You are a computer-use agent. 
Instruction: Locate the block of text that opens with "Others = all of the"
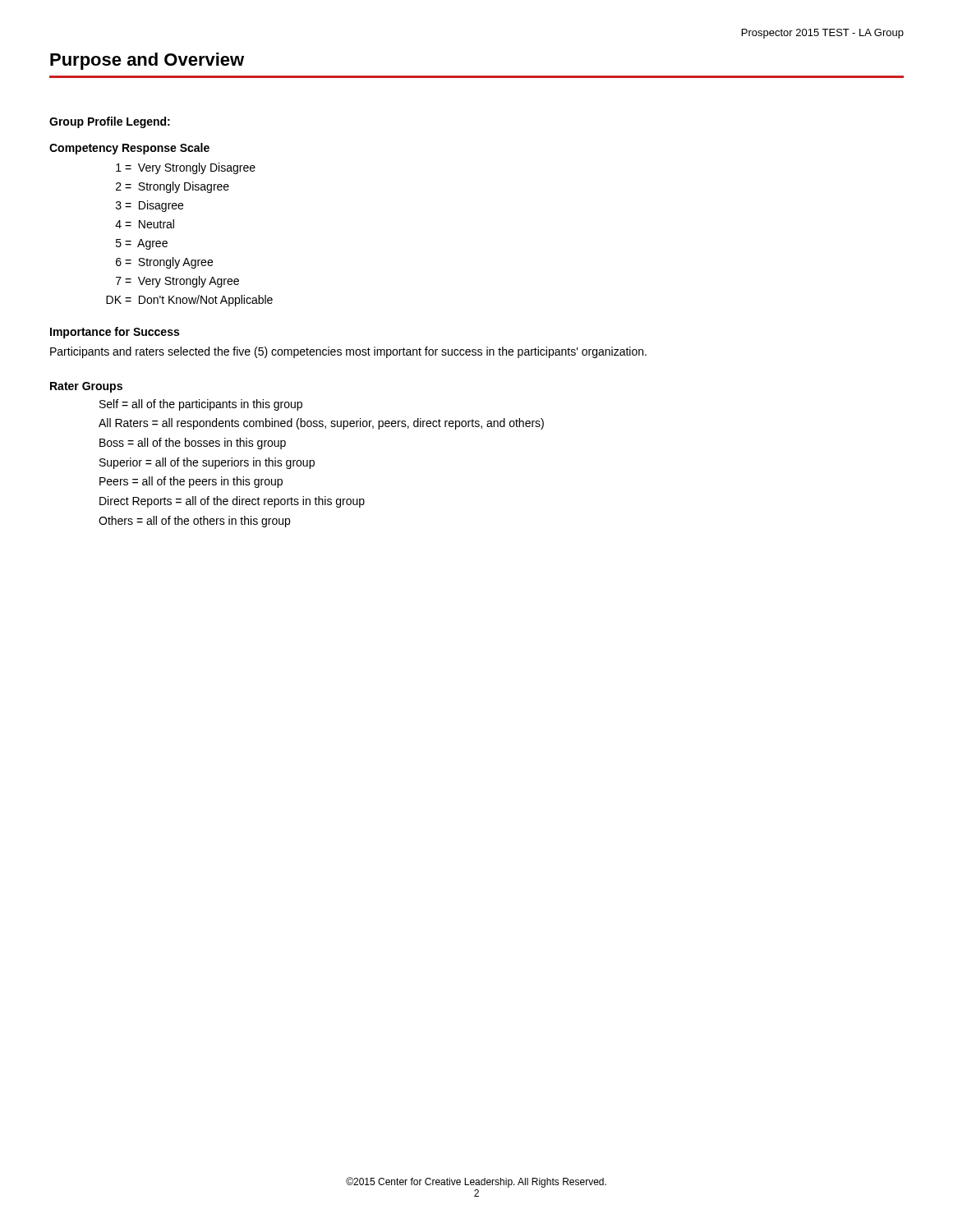(195, 521)
